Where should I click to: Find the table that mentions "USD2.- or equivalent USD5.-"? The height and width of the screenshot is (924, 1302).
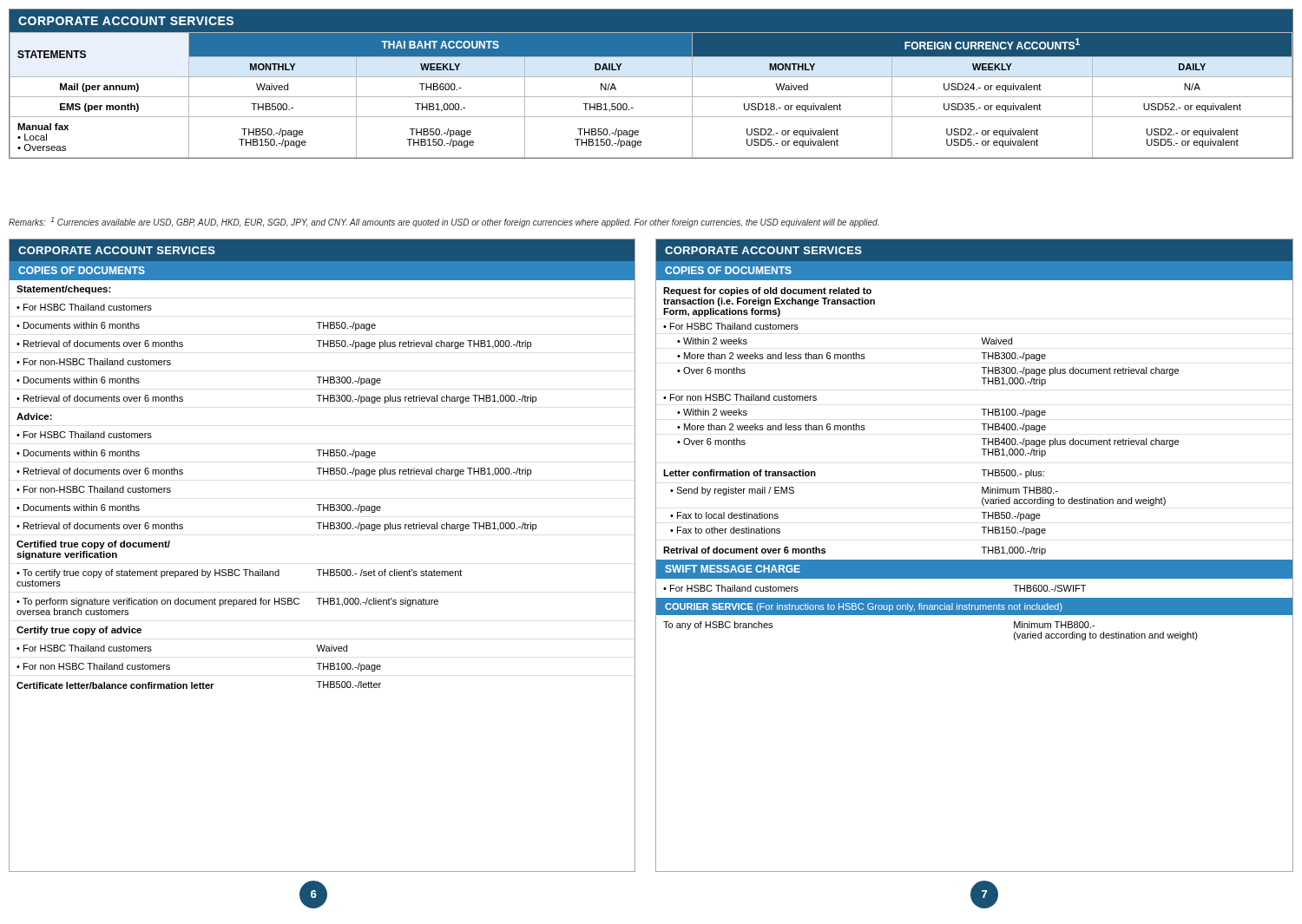pyautogui.click(x=651, y=84)
